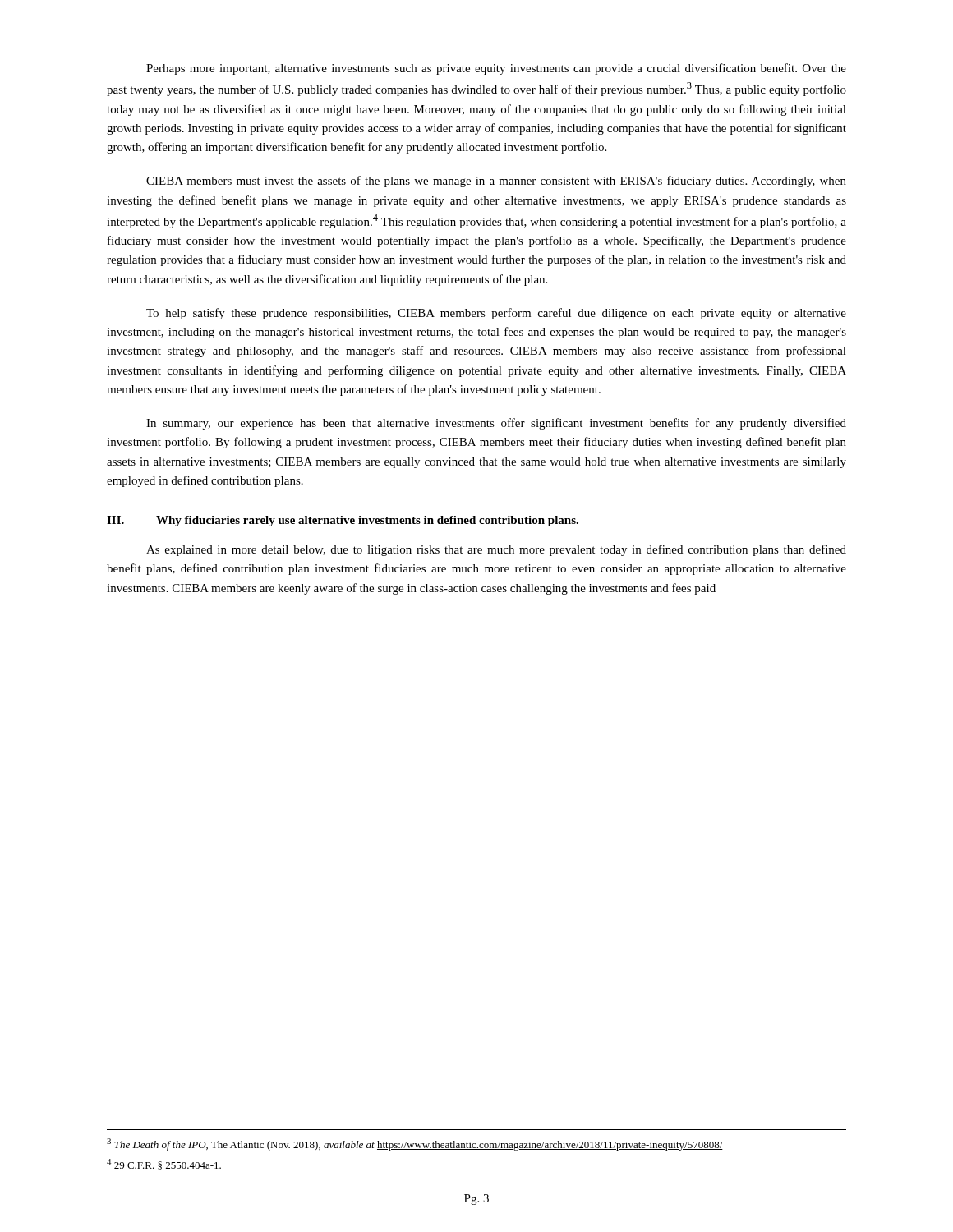Select the element starting "4 29 C.F.R. § 2550.404a-1."
The width and height of the screenshot is (953, 1232).
[164, 1164]
